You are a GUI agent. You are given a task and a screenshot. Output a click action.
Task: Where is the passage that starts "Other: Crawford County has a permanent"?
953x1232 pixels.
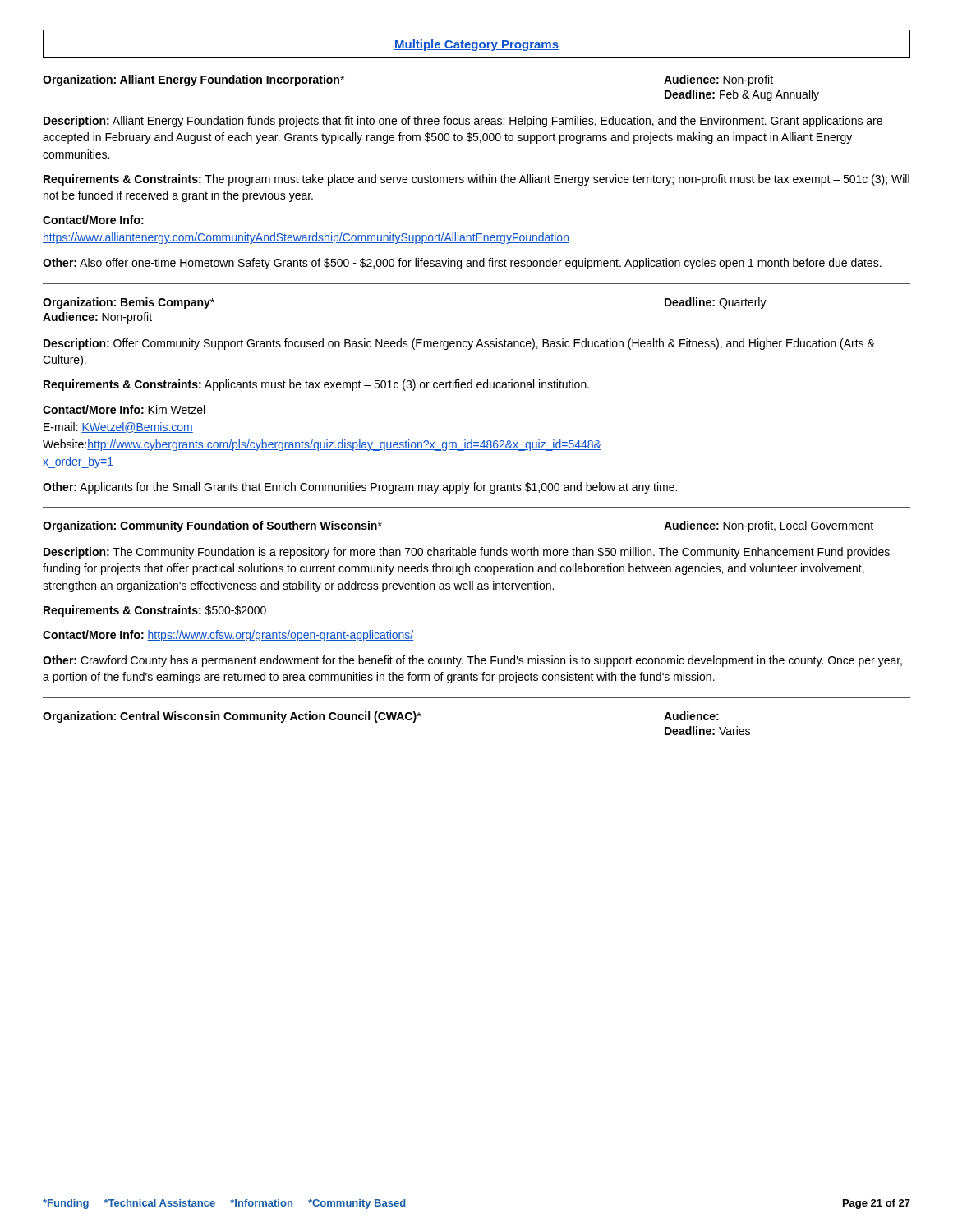click(x=473, y=669)
